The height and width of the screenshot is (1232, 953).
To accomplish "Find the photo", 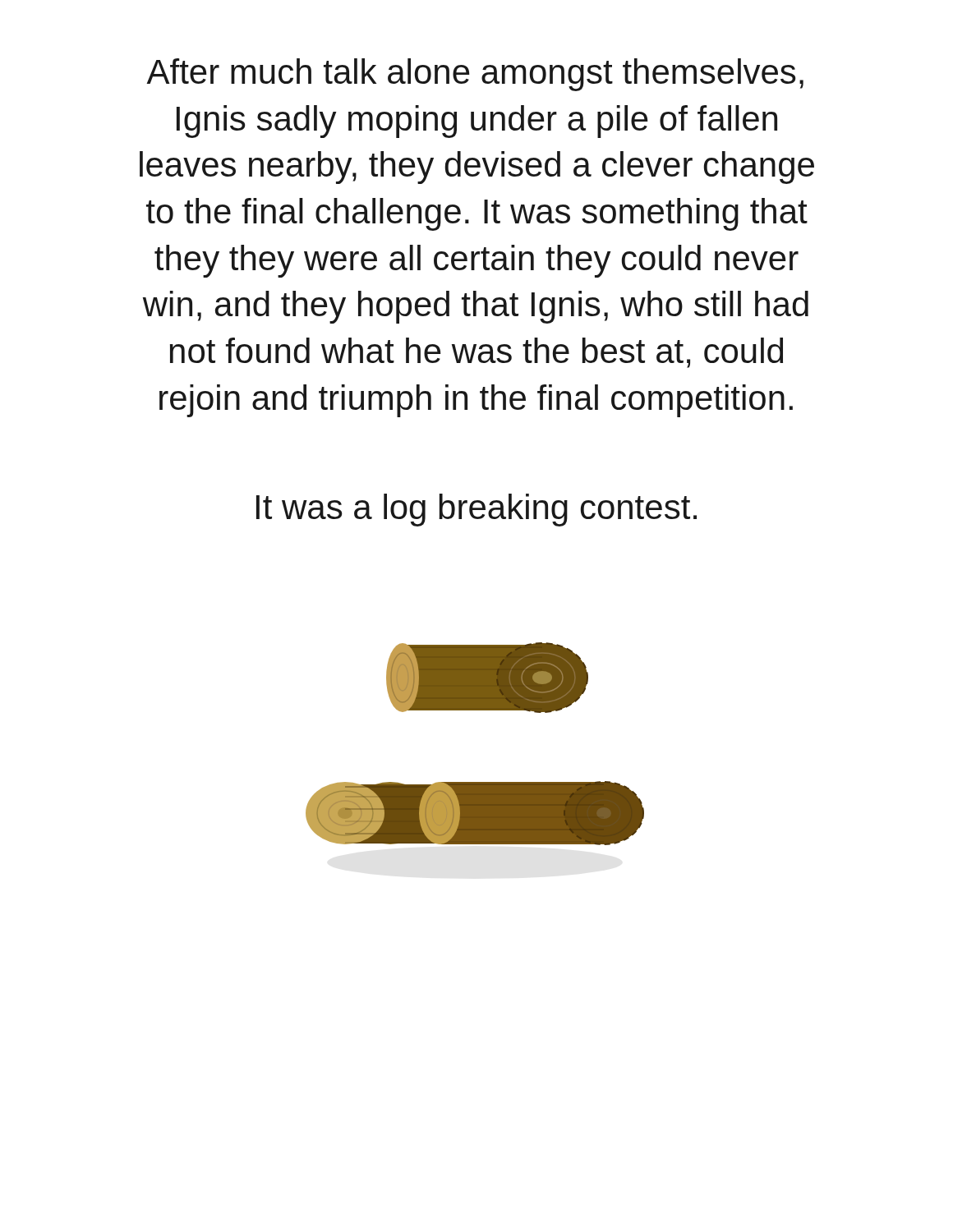I will click(476, 747).
